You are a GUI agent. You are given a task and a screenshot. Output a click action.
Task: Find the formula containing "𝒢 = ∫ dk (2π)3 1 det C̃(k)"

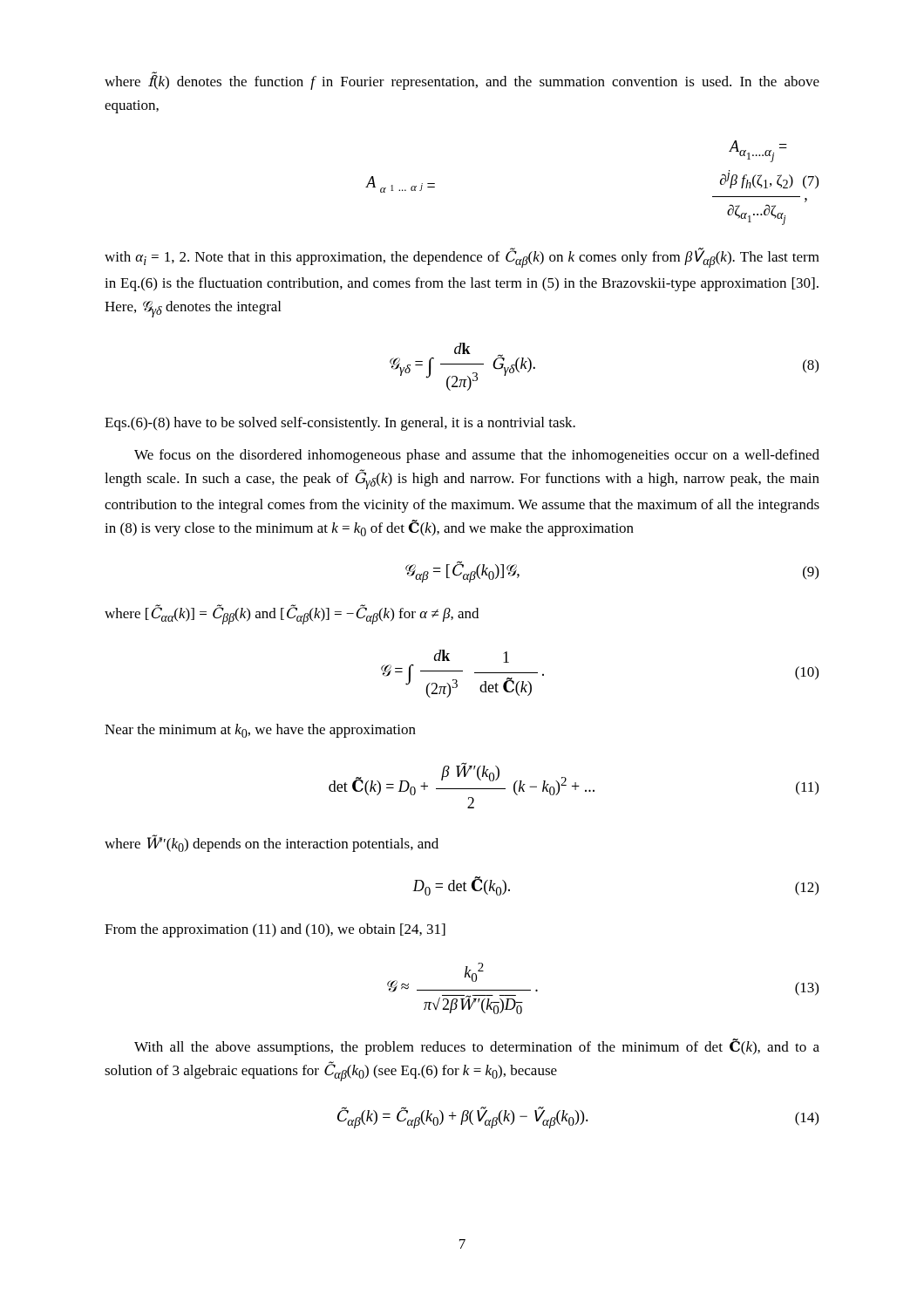coord(442,656)
